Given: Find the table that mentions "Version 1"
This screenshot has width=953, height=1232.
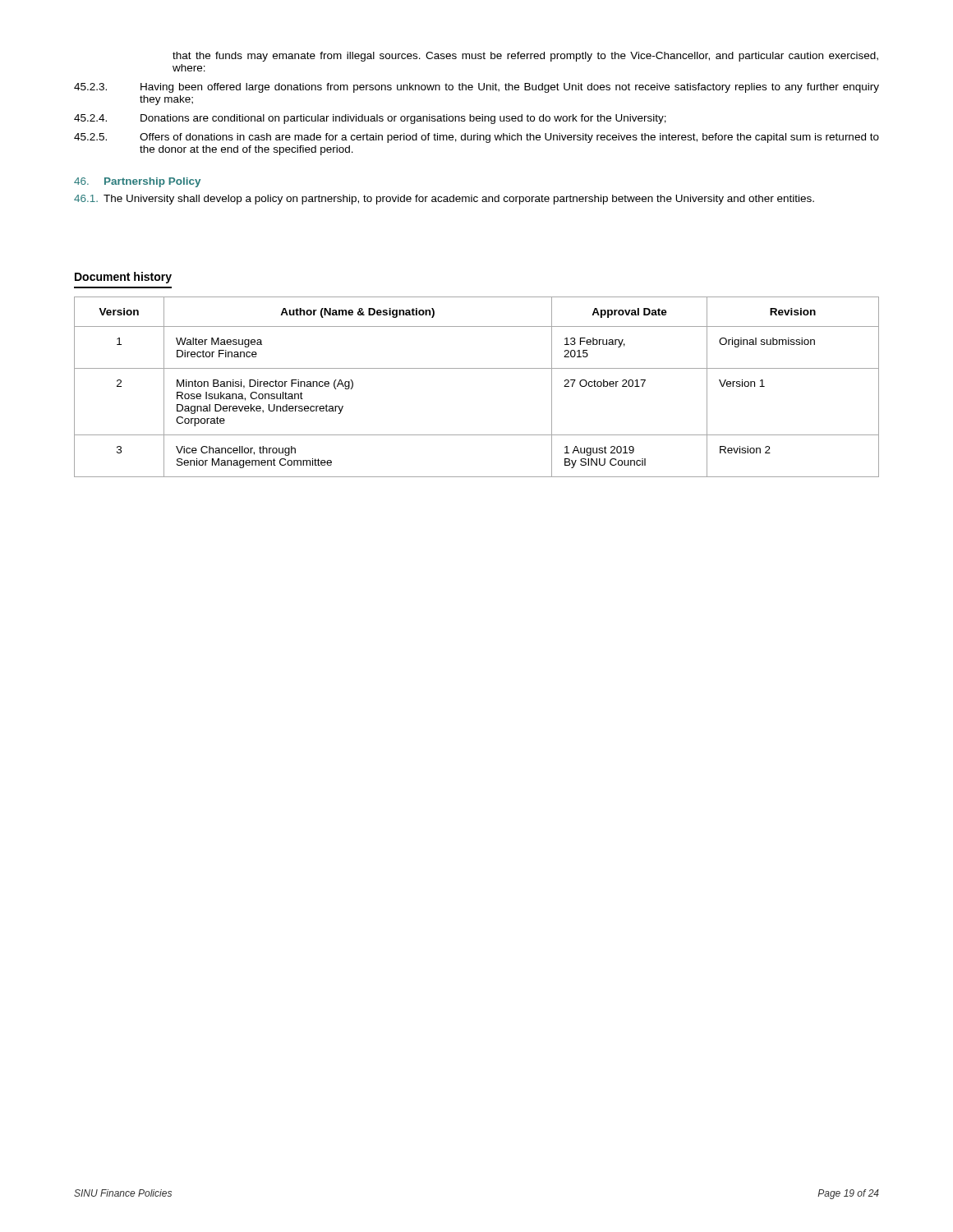Looking at the screenshot, I should pos(476,387).
